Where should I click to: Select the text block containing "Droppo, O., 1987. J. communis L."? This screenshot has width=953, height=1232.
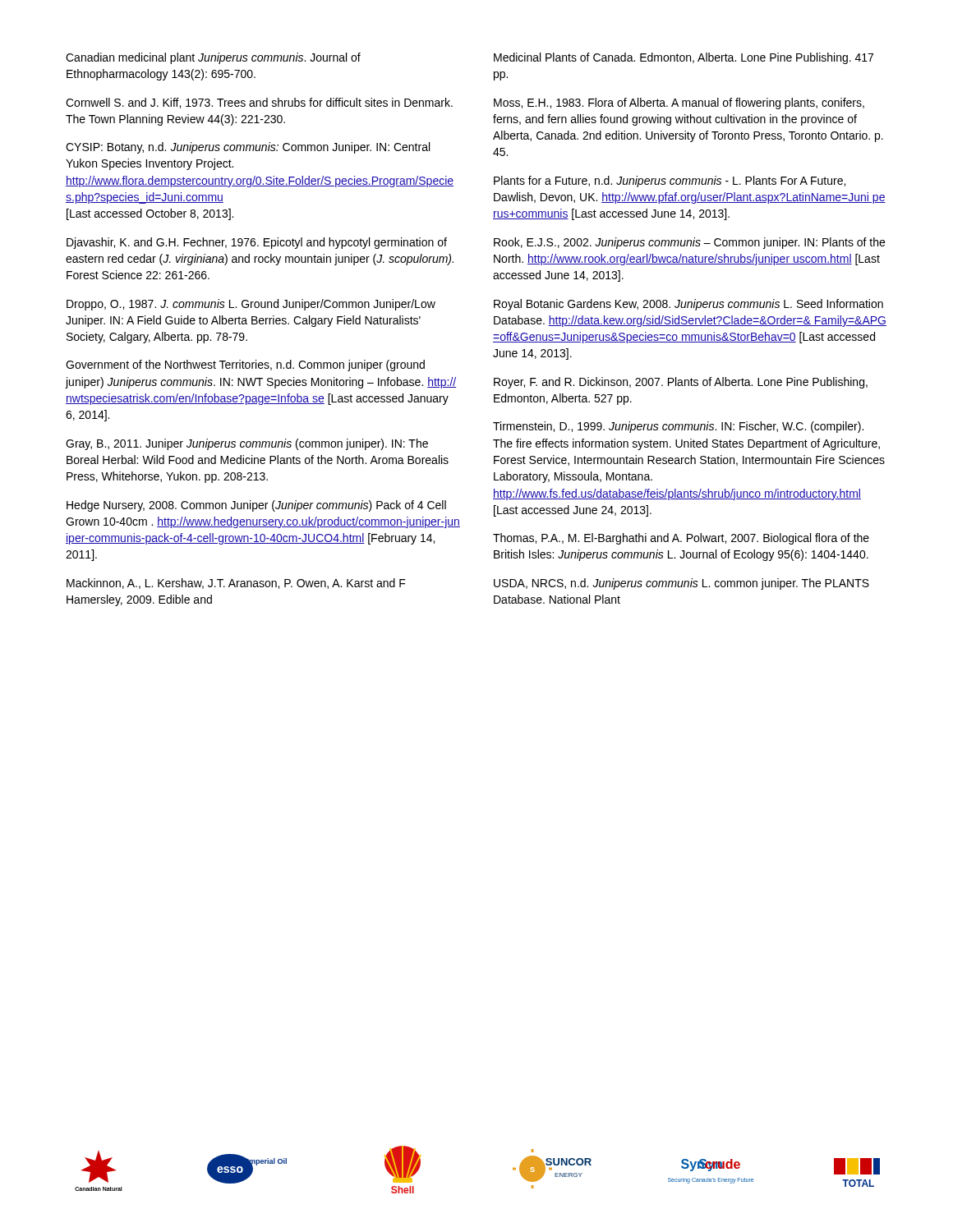pos(250,320)
